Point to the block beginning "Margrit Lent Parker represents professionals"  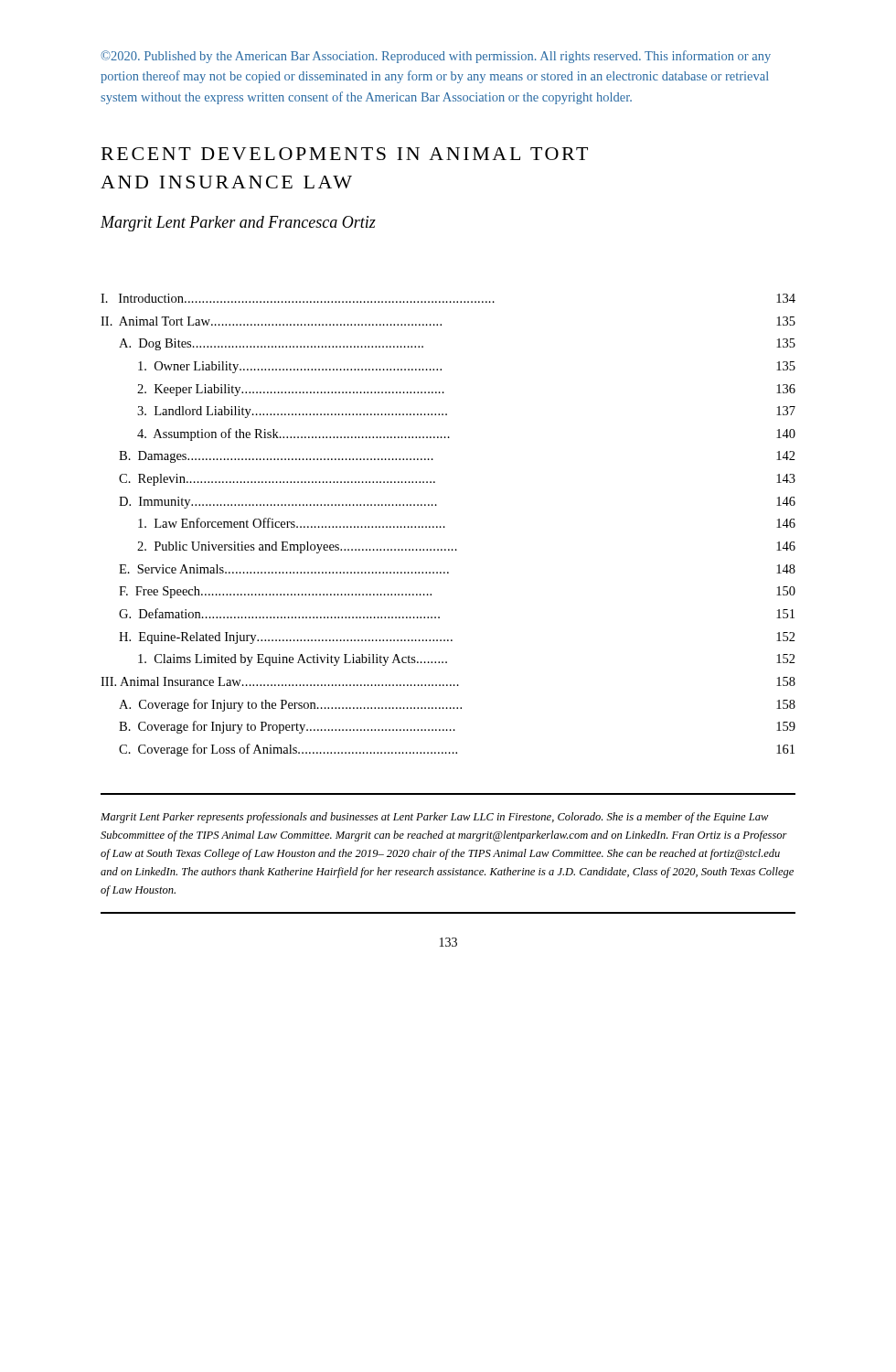click(447, 854)
